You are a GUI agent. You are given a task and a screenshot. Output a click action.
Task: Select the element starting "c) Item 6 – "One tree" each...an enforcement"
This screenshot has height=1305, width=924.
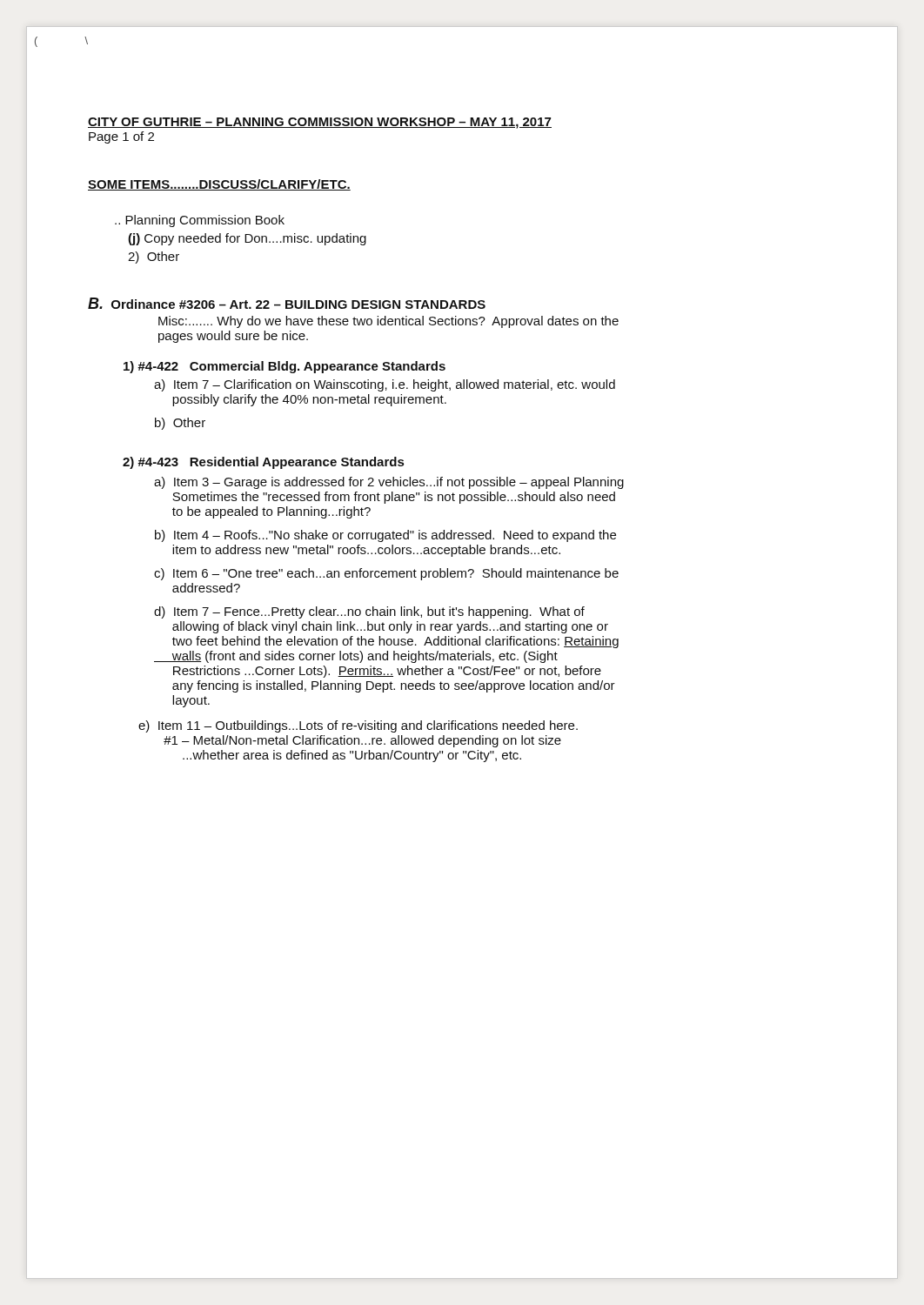[x=386, y=580]
